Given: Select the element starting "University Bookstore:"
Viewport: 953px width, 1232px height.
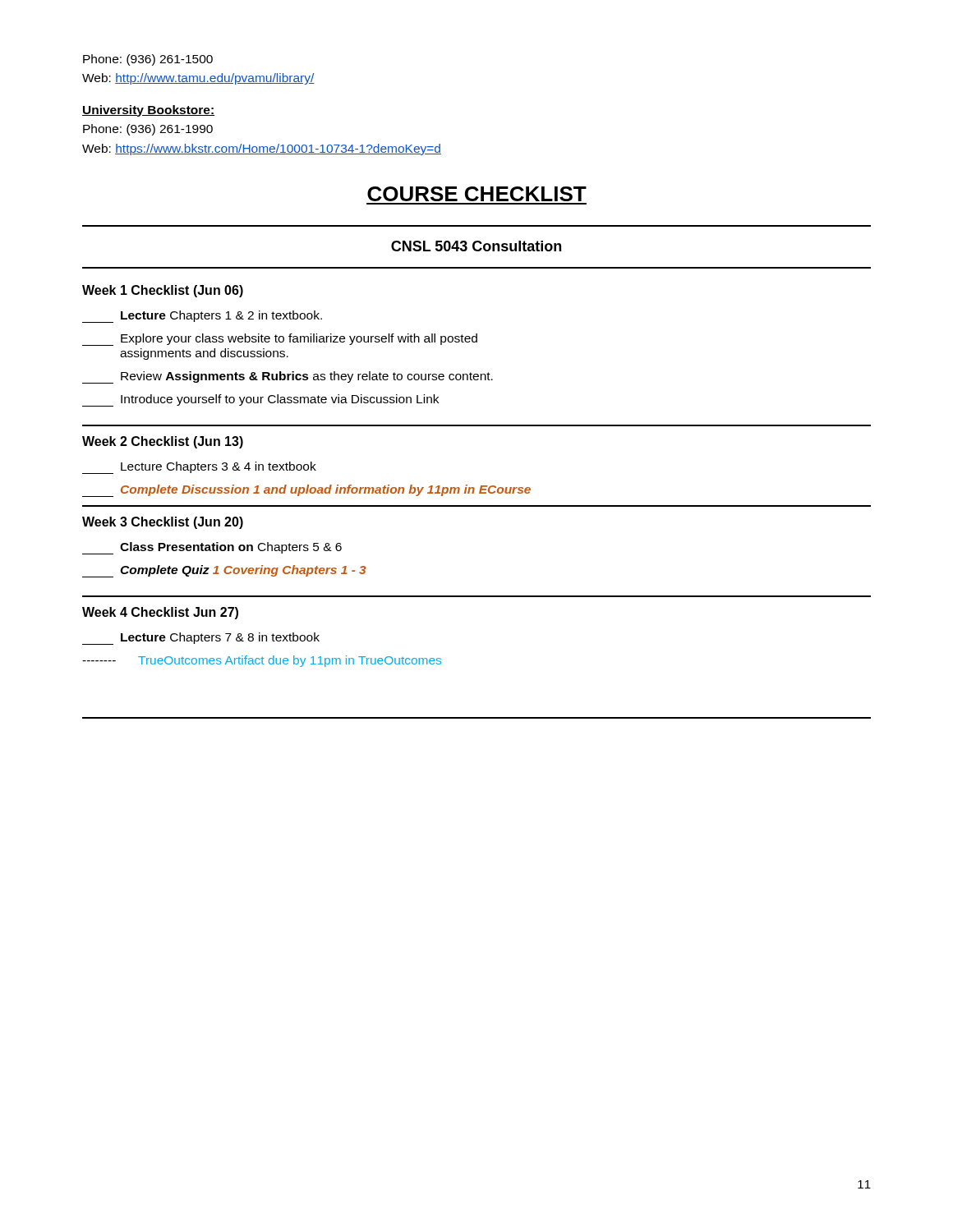Looking at the screenshot, I should (x=148, y=109).
